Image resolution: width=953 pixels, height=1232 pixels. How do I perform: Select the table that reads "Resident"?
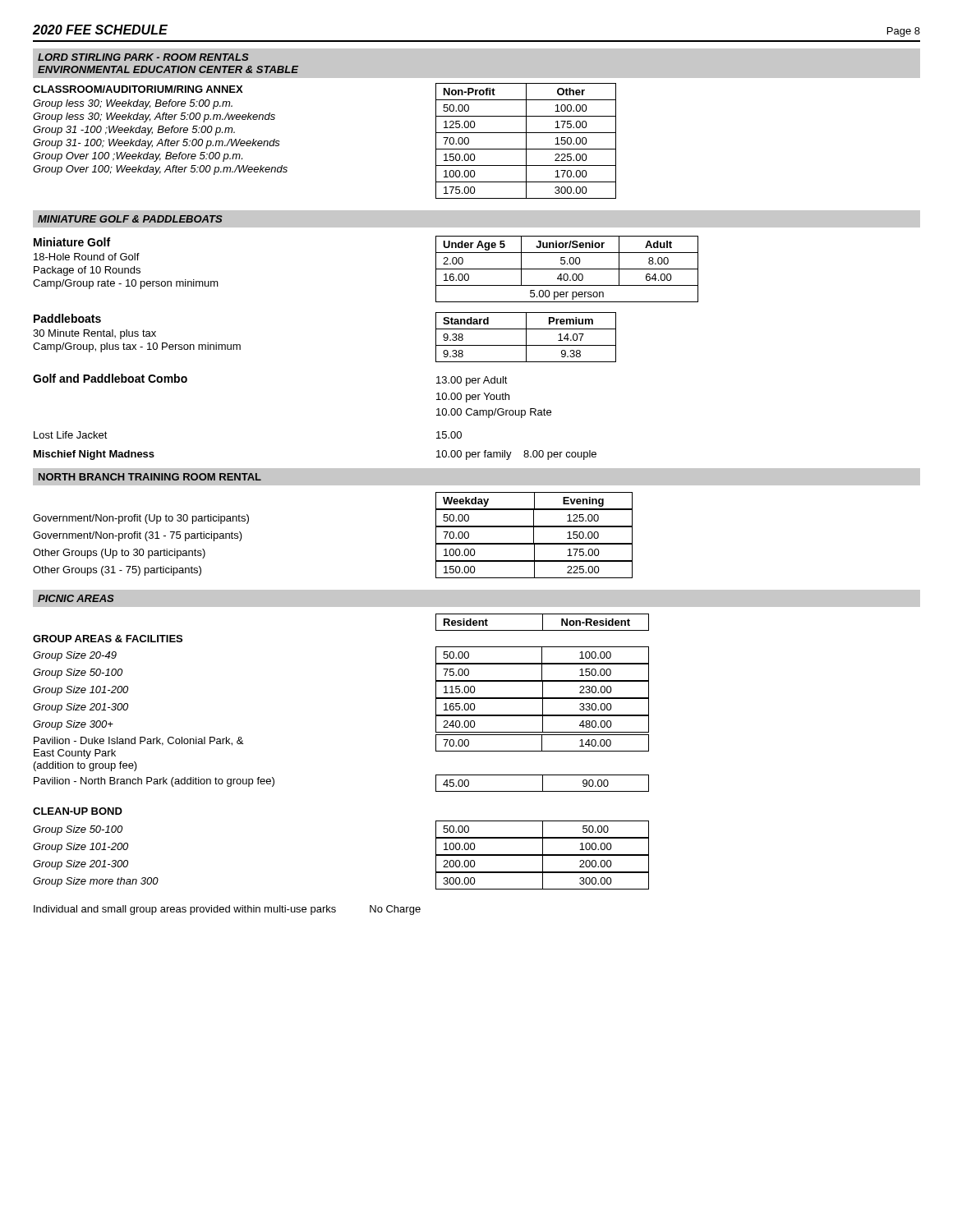coord(476,702)
